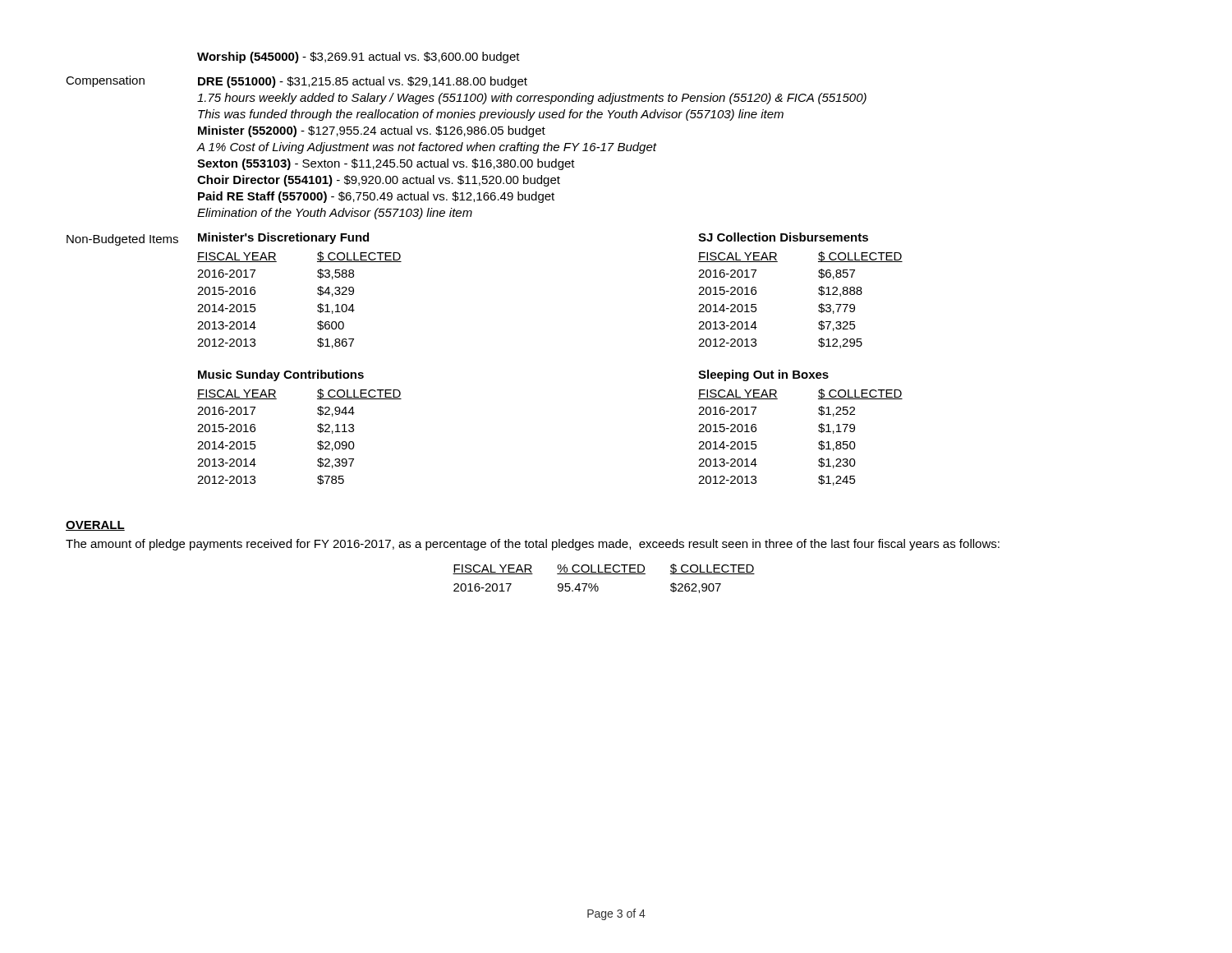Click on the passage starting "DRE (551000) - $31,215.85 actual"
Image resolution: width=1232 pixels, height=953 pixels.
pyautogui.click(x=363, y=82)
